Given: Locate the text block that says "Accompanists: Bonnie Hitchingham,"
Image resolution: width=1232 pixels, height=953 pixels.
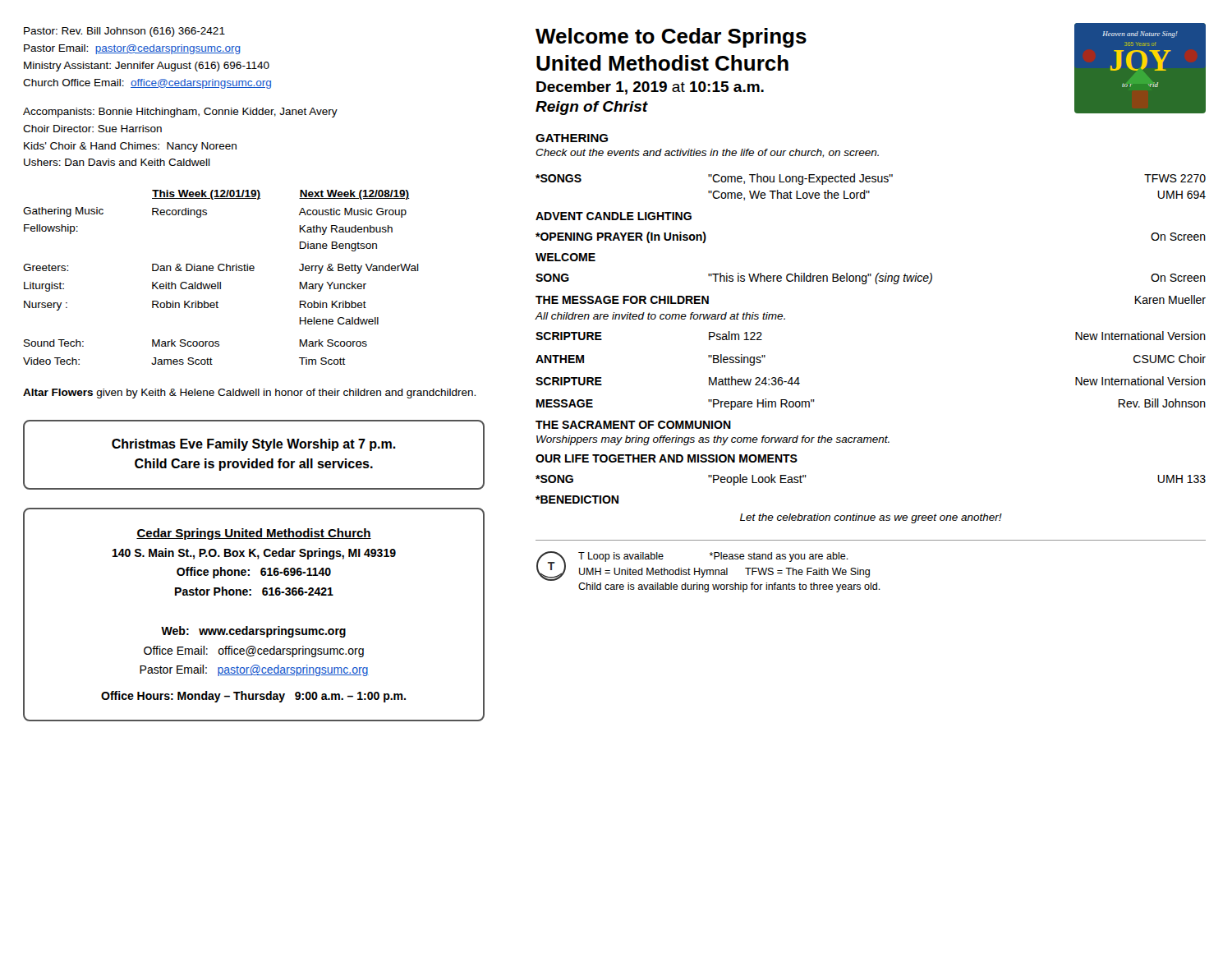Looking at the screenshot, I should coord(180,137).
